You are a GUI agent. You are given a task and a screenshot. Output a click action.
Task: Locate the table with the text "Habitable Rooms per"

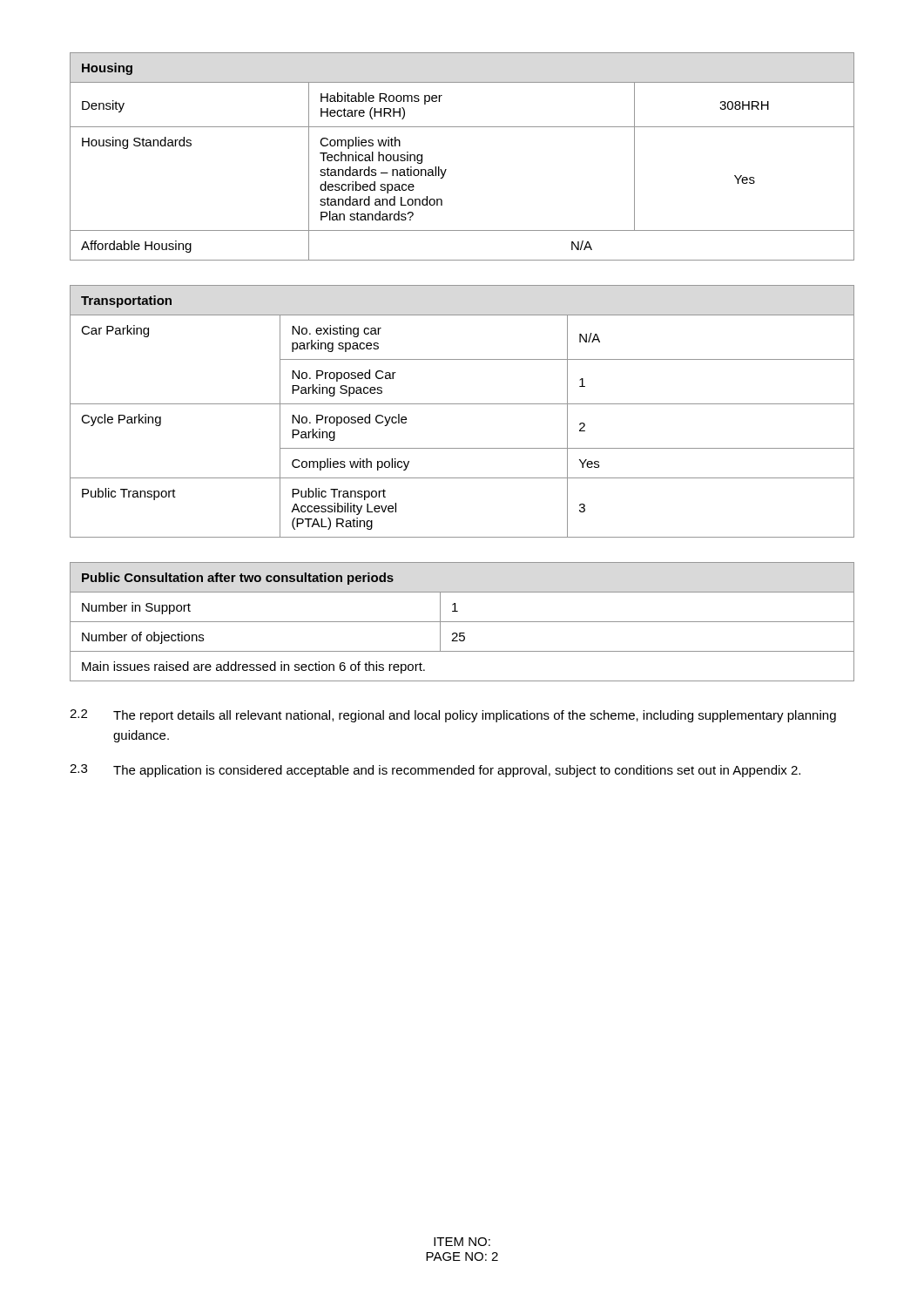point(462,156)
